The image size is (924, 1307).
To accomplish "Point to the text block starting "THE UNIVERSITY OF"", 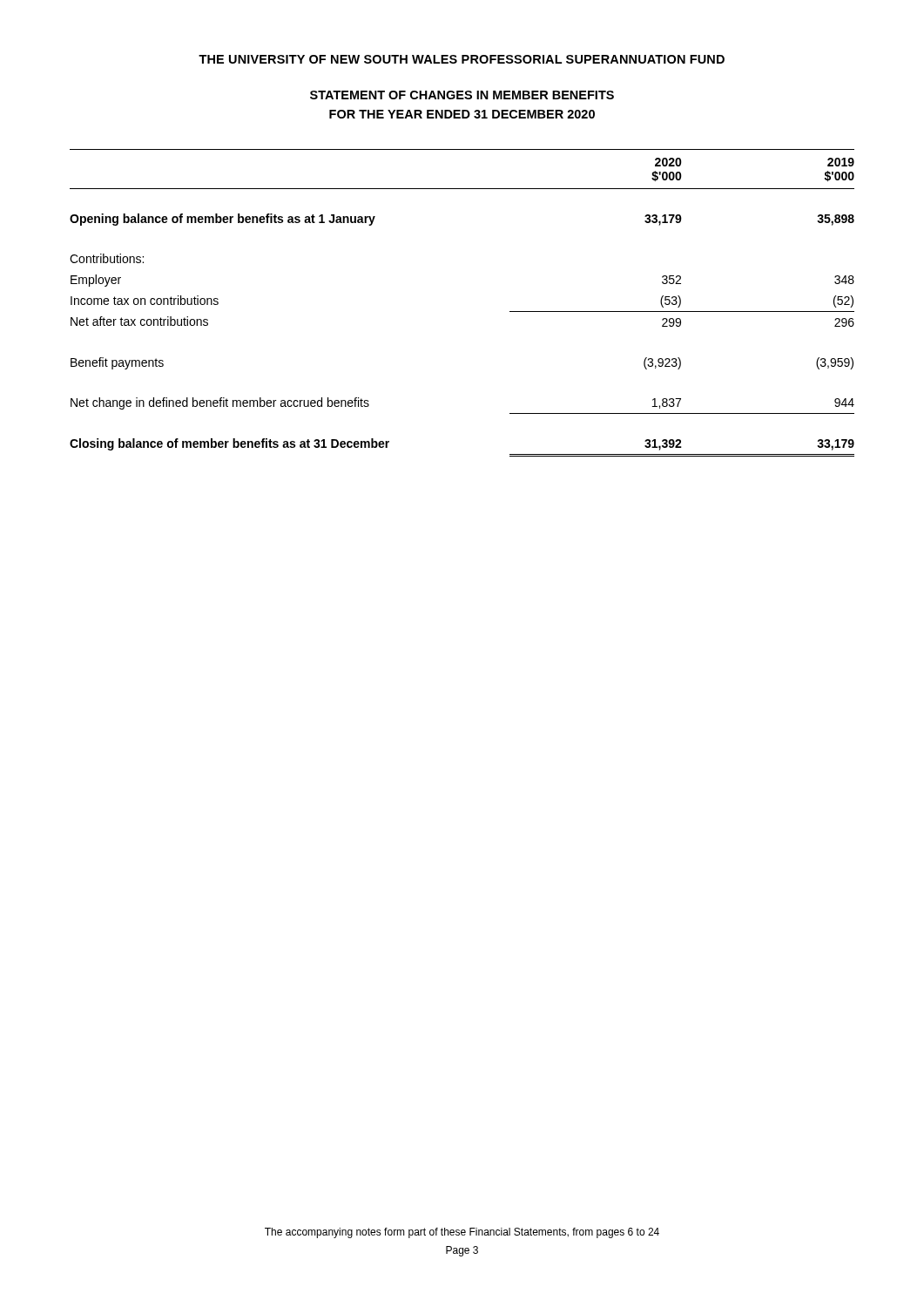I will click(462, 59).
